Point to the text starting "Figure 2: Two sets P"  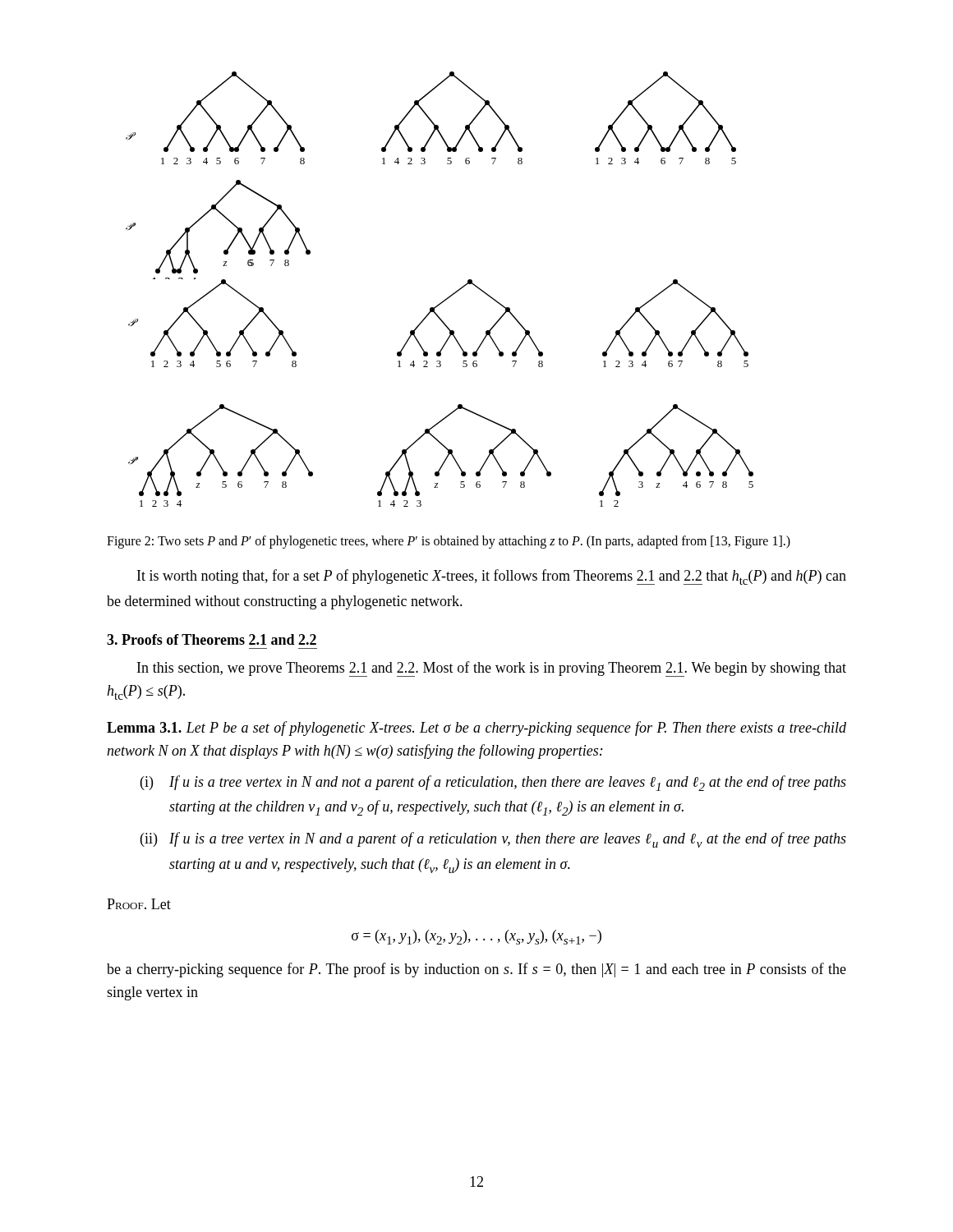pos(449,541)
